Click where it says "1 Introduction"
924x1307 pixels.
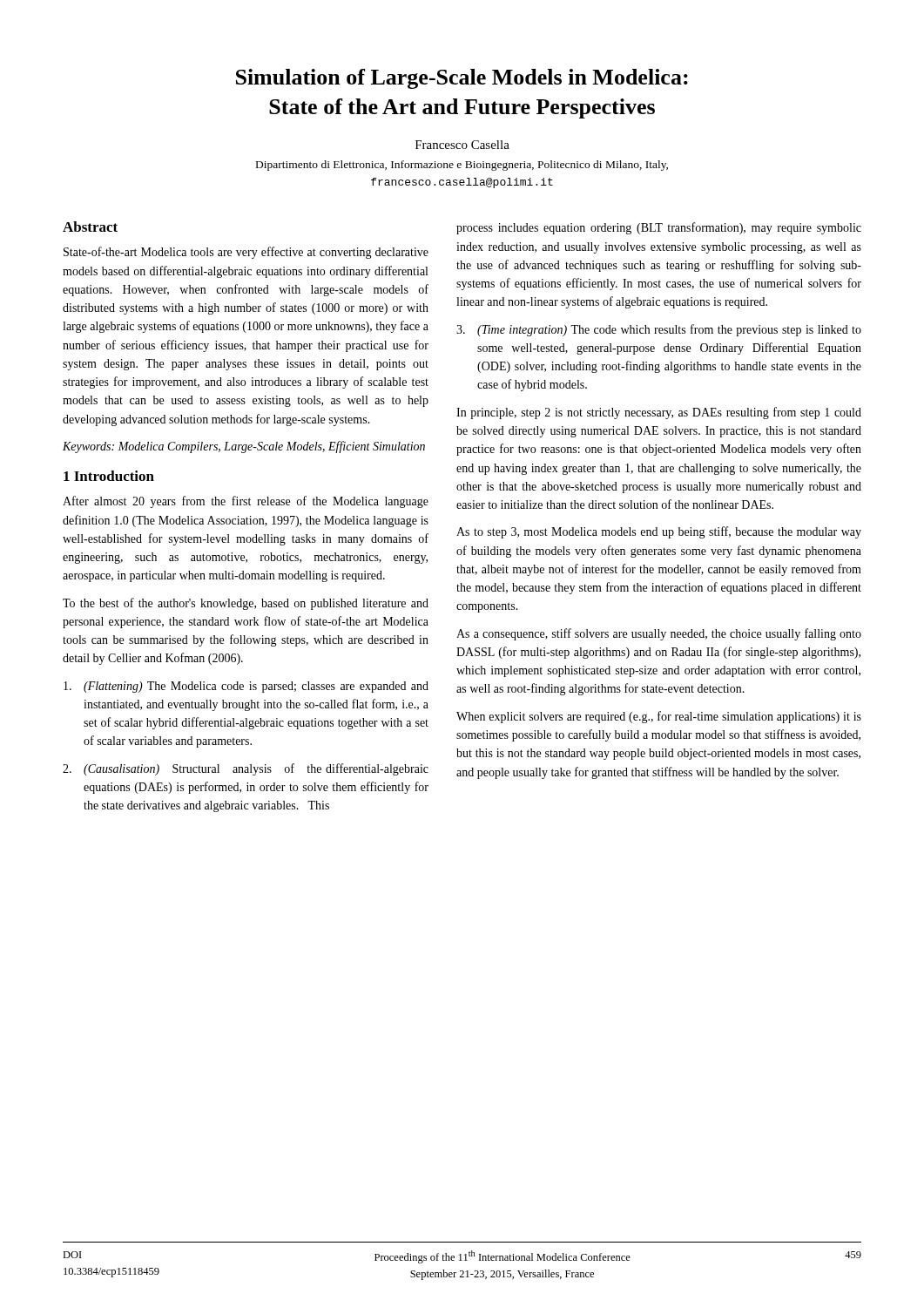point(108,476)
